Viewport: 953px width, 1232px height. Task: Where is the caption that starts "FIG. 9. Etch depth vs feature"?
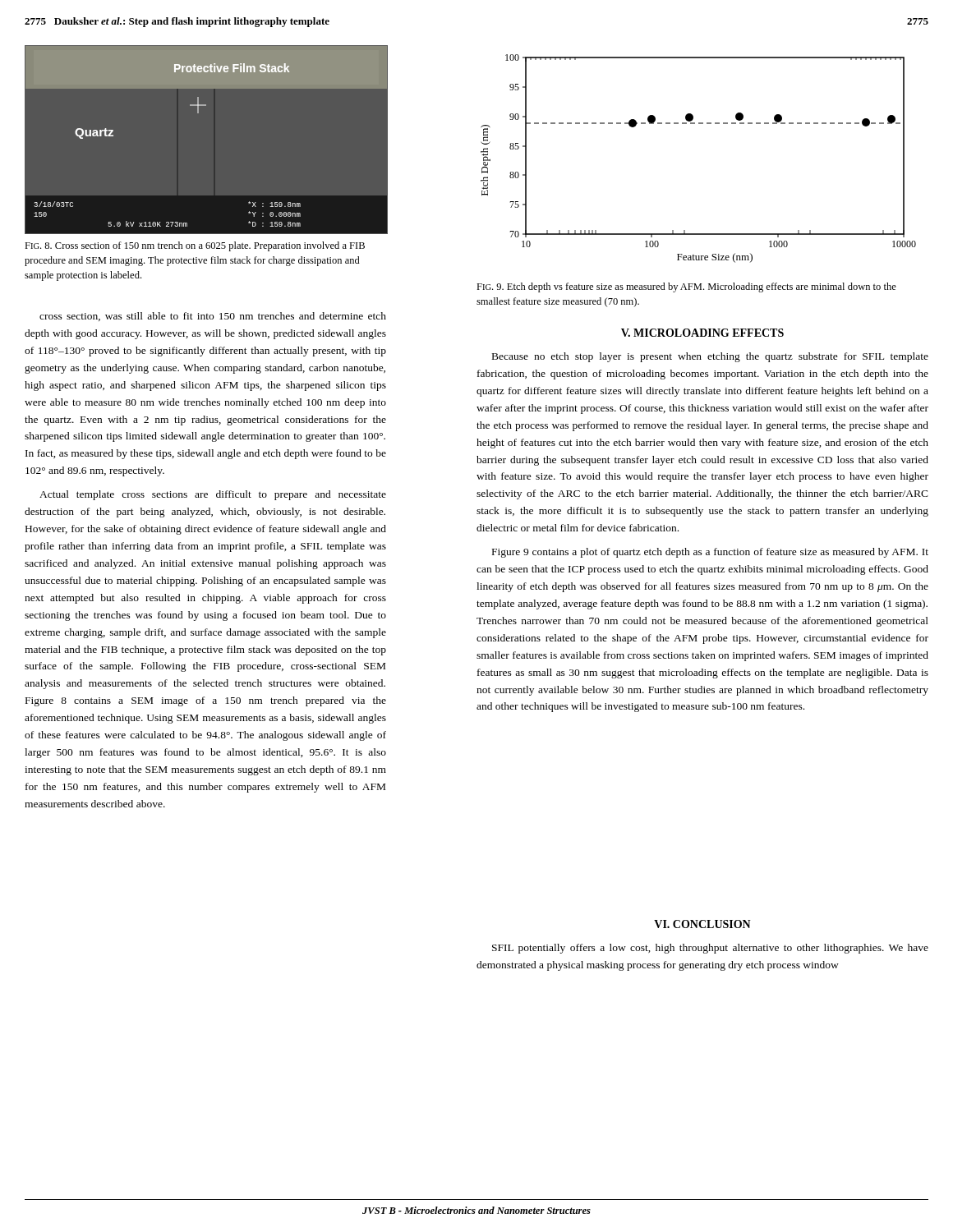tap(686, 294)
